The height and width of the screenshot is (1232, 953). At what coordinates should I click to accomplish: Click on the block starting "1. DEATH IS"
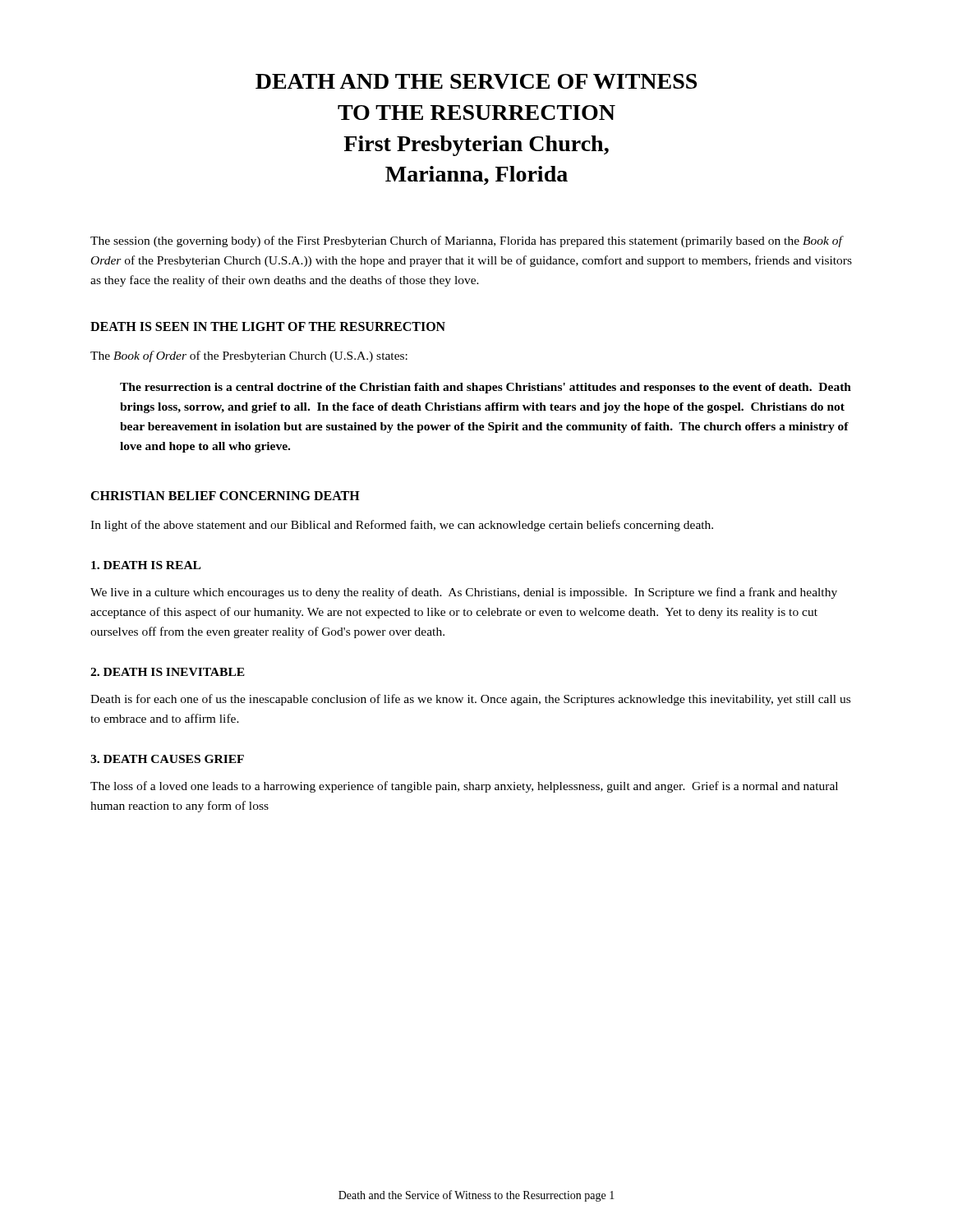(x=146, y=565)
